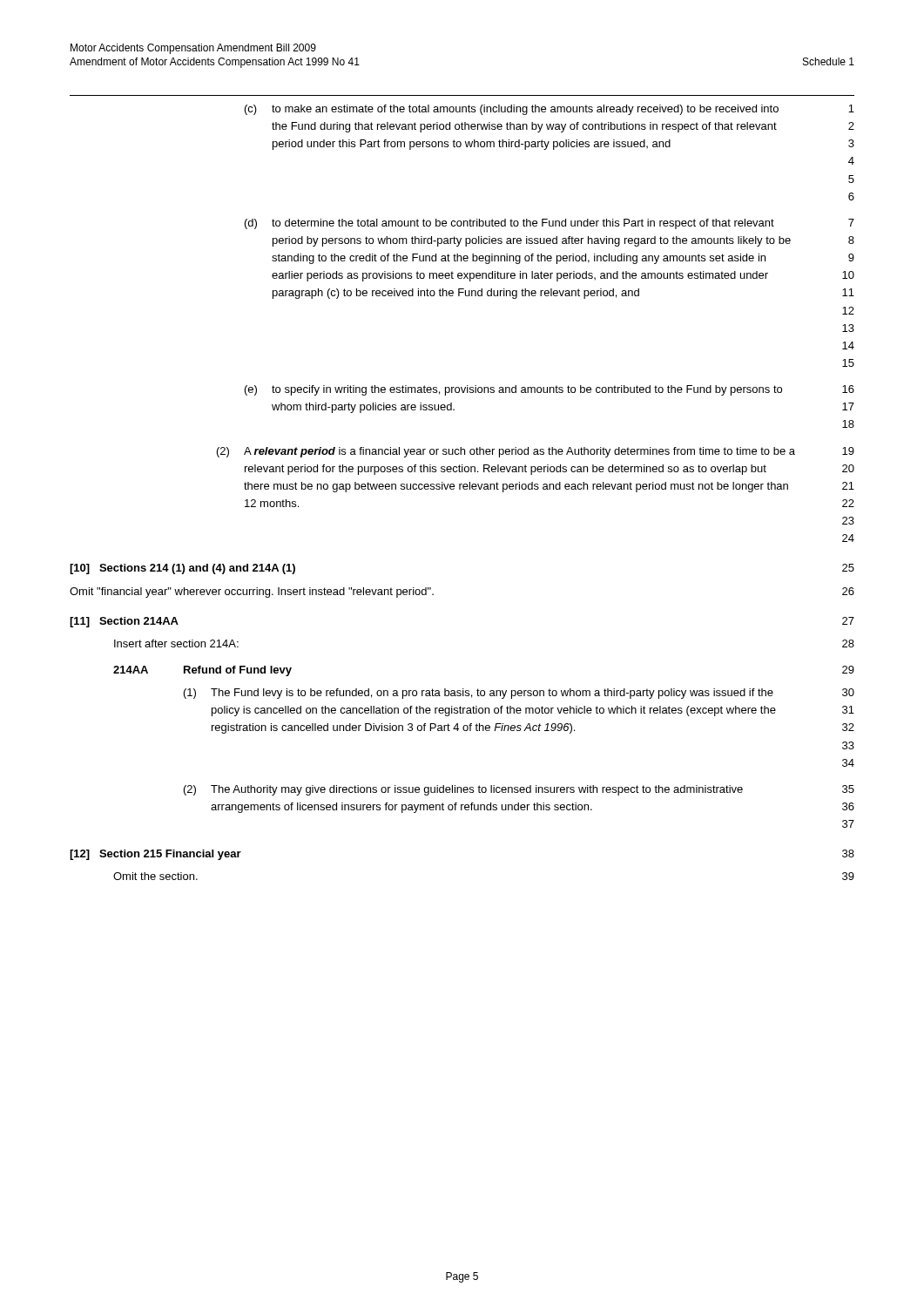Select the section header containing "214AA Refund of Fund levy"
The width and height of the screenshot is (924, 1307).
[x=134, y=670]
